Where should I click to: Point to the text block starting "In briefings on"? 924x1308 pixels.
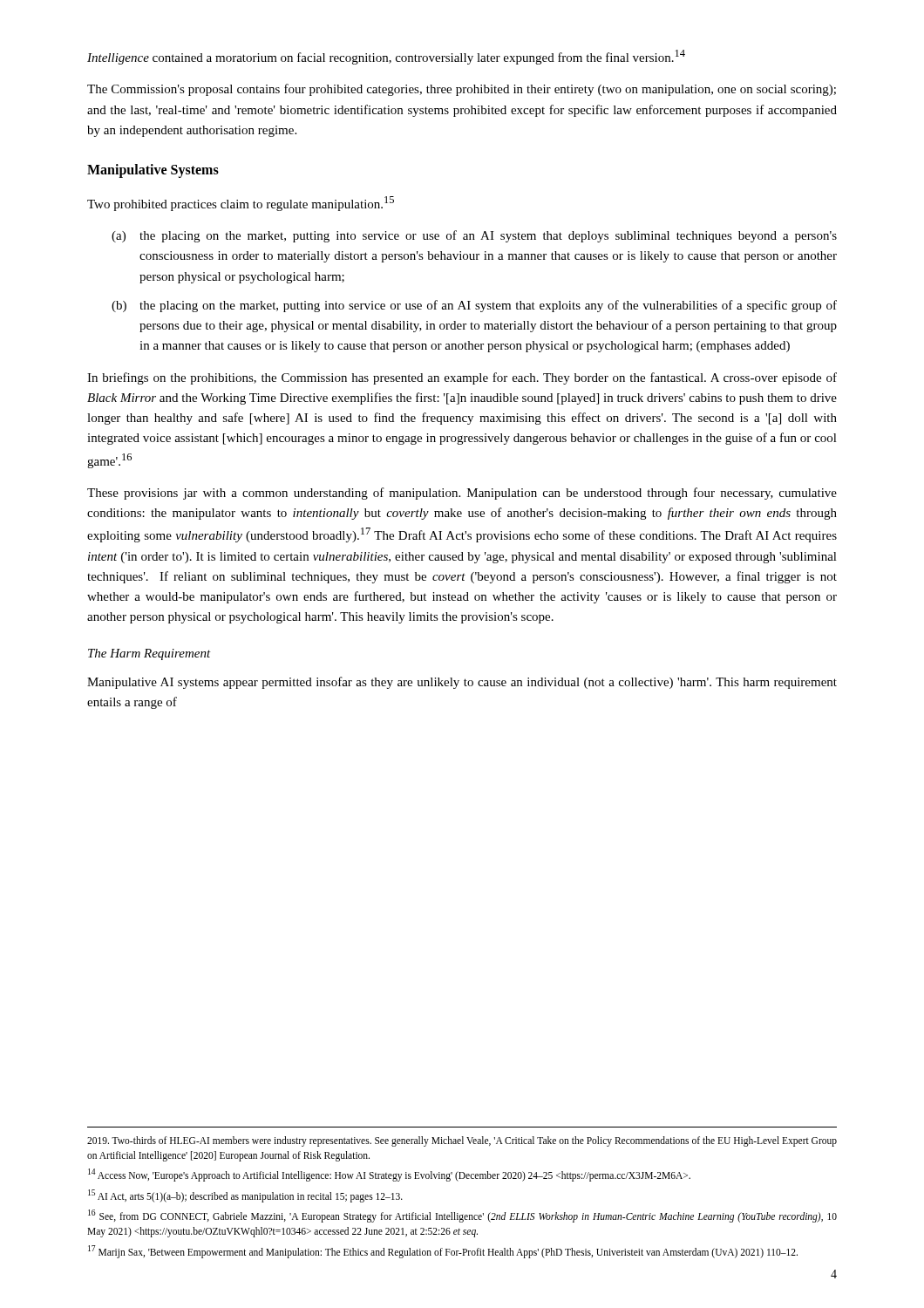[x=462, y=420]
